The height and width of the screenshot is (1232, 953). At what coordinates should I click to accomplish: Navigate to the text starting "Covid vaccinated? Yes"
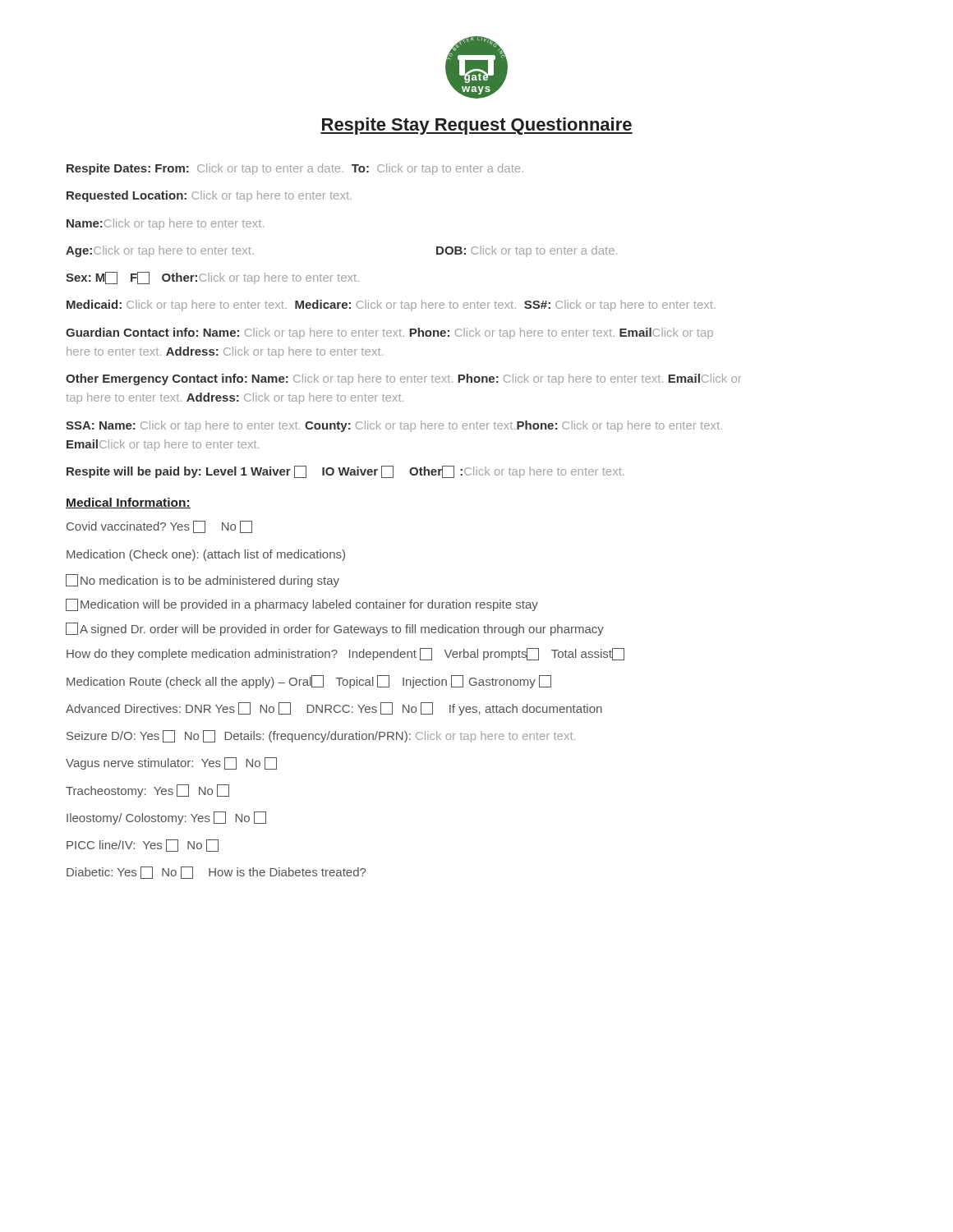pyautogui.click(x=159, y=526)
